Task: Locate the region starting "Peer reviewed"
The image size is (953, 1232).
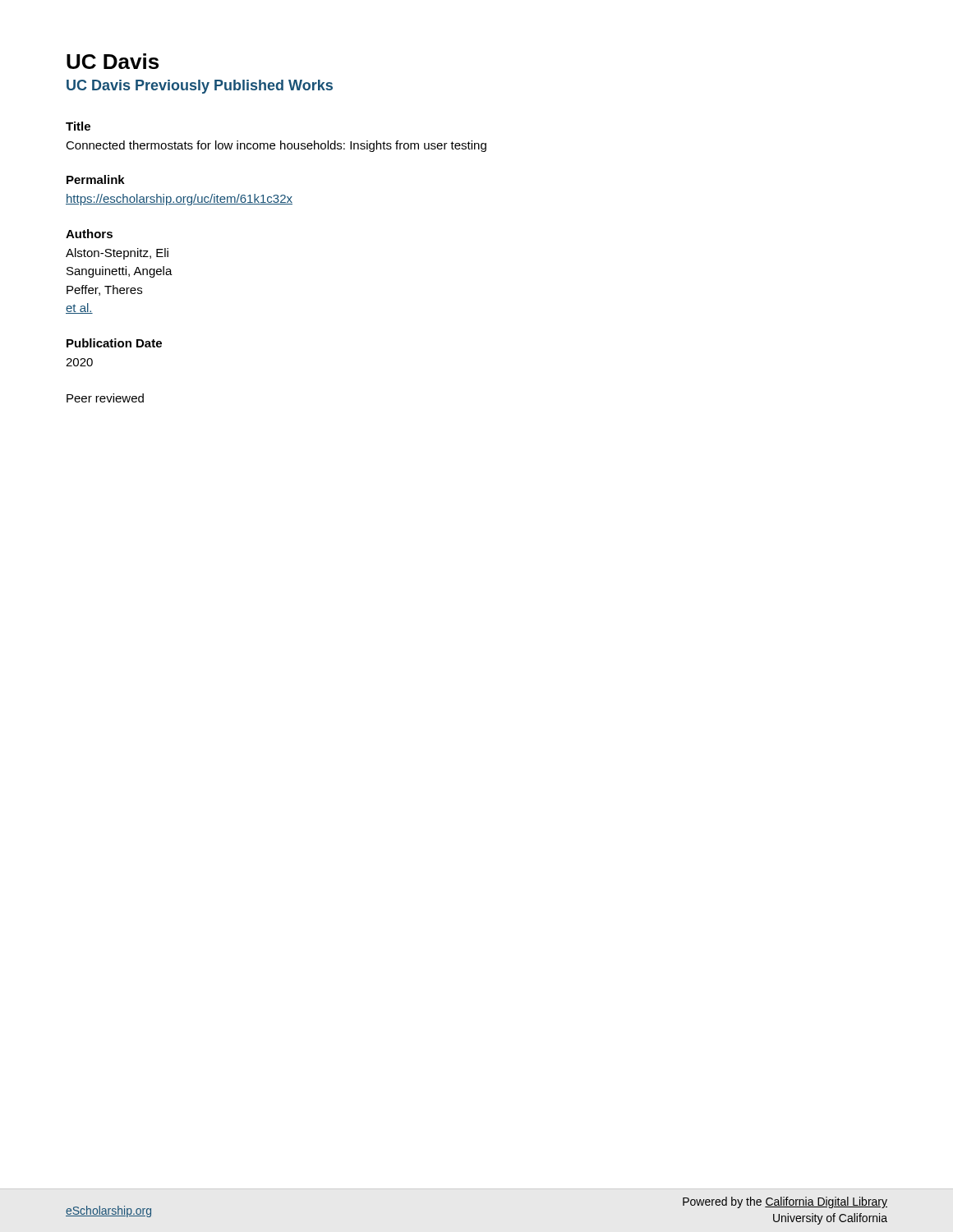Action: [x=105, y=398]
